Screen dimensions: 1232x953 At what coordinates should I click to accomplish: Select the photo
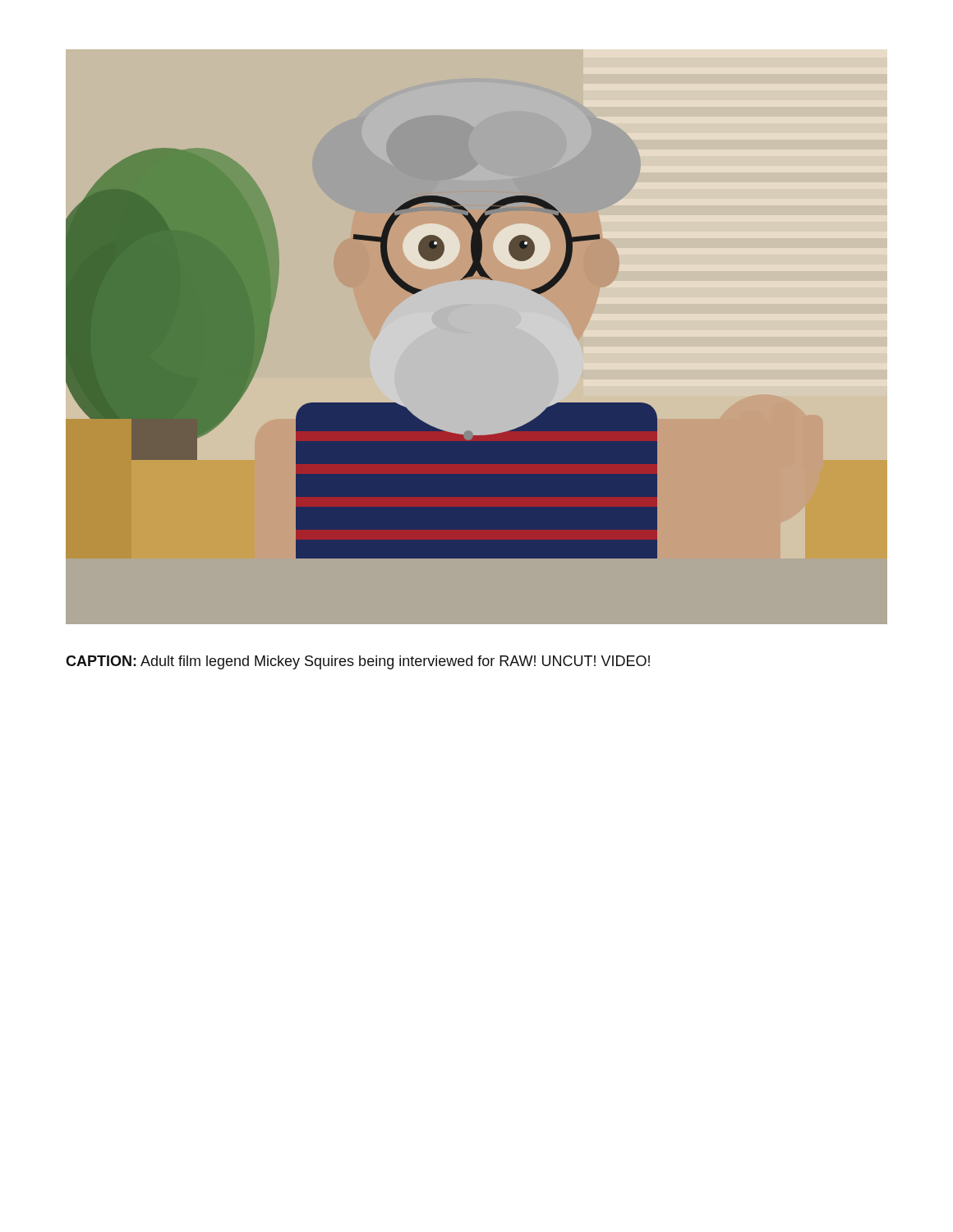pos(476,337)
